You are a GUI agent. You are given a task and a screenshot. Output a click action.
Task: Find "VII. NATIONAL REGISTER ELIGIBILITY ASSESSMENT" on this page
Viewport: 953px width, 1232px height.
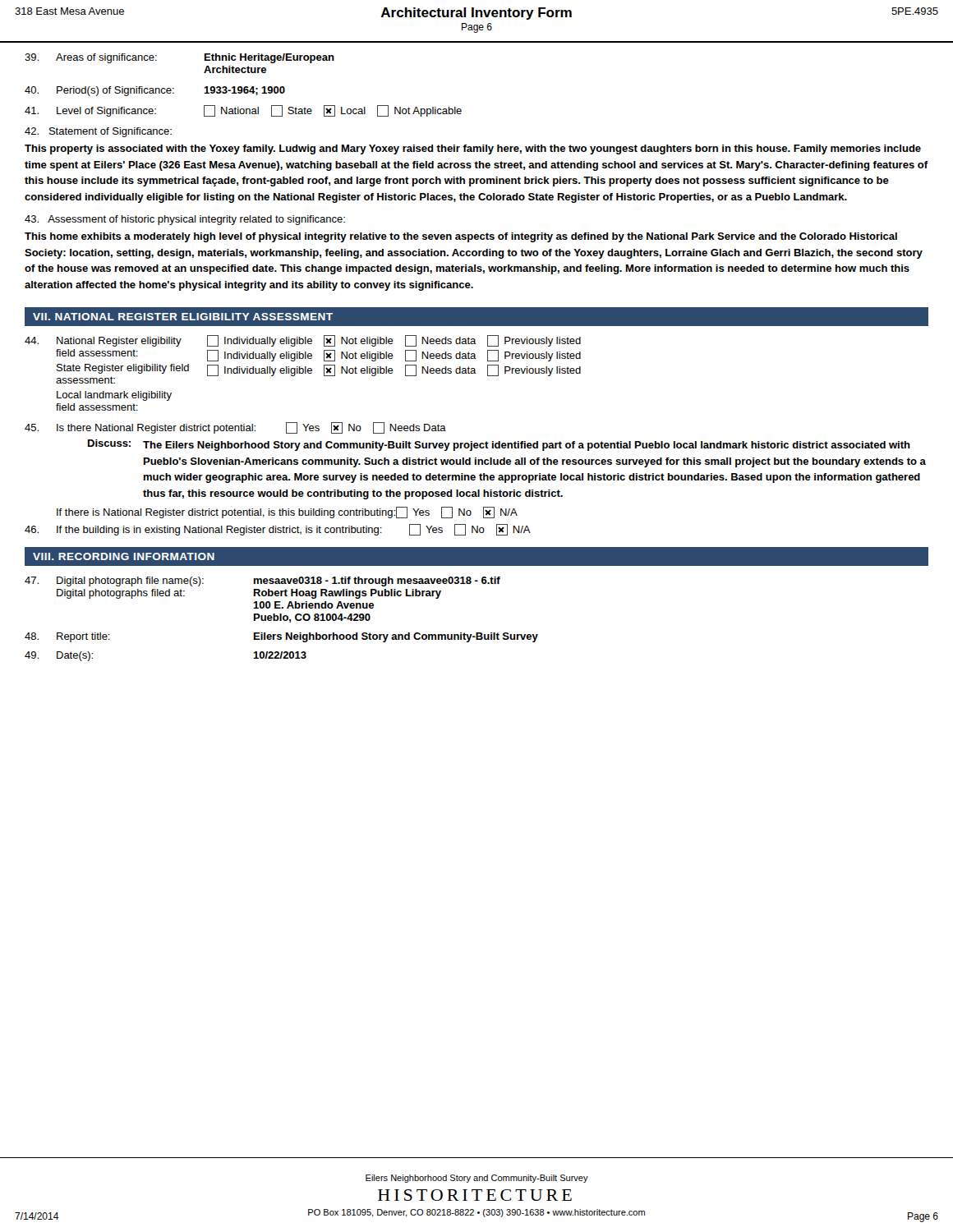(183, 317)
